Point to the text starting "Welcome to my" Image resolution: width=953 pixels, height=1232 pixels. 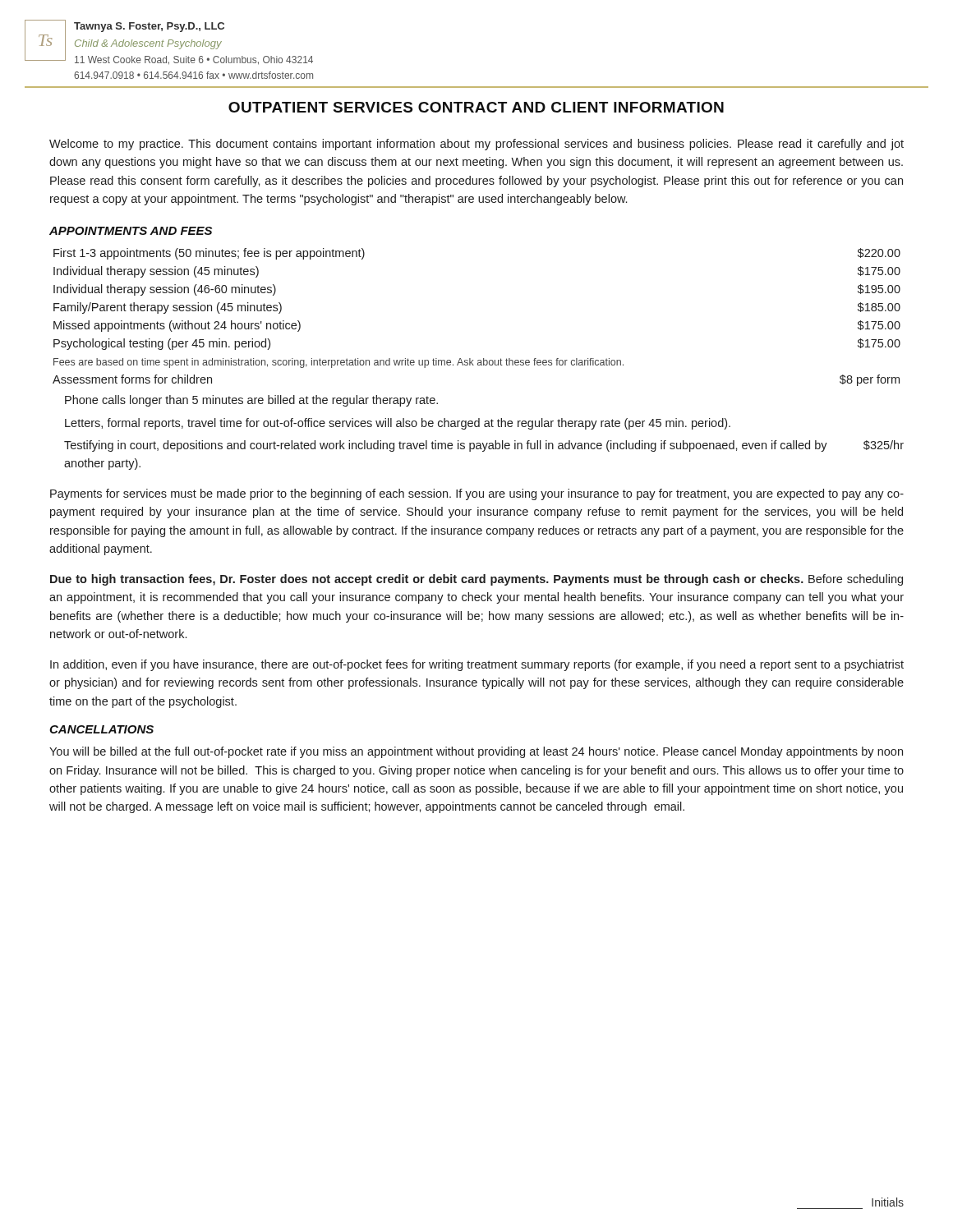pyautogui.click(x=476, y=171)
